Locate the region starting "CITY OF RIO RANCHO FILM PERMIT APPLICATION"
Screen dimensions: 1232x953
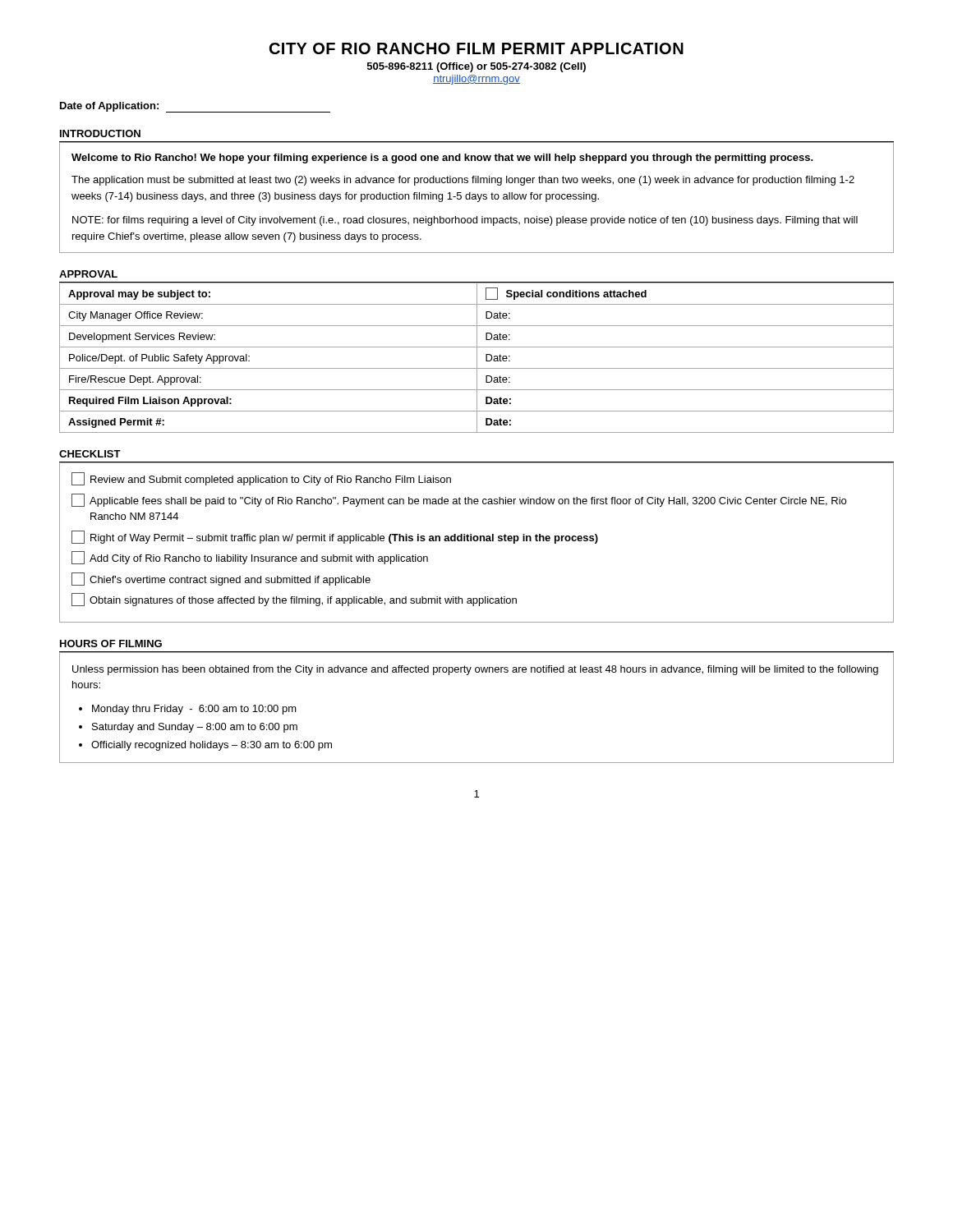pos(476,62)
